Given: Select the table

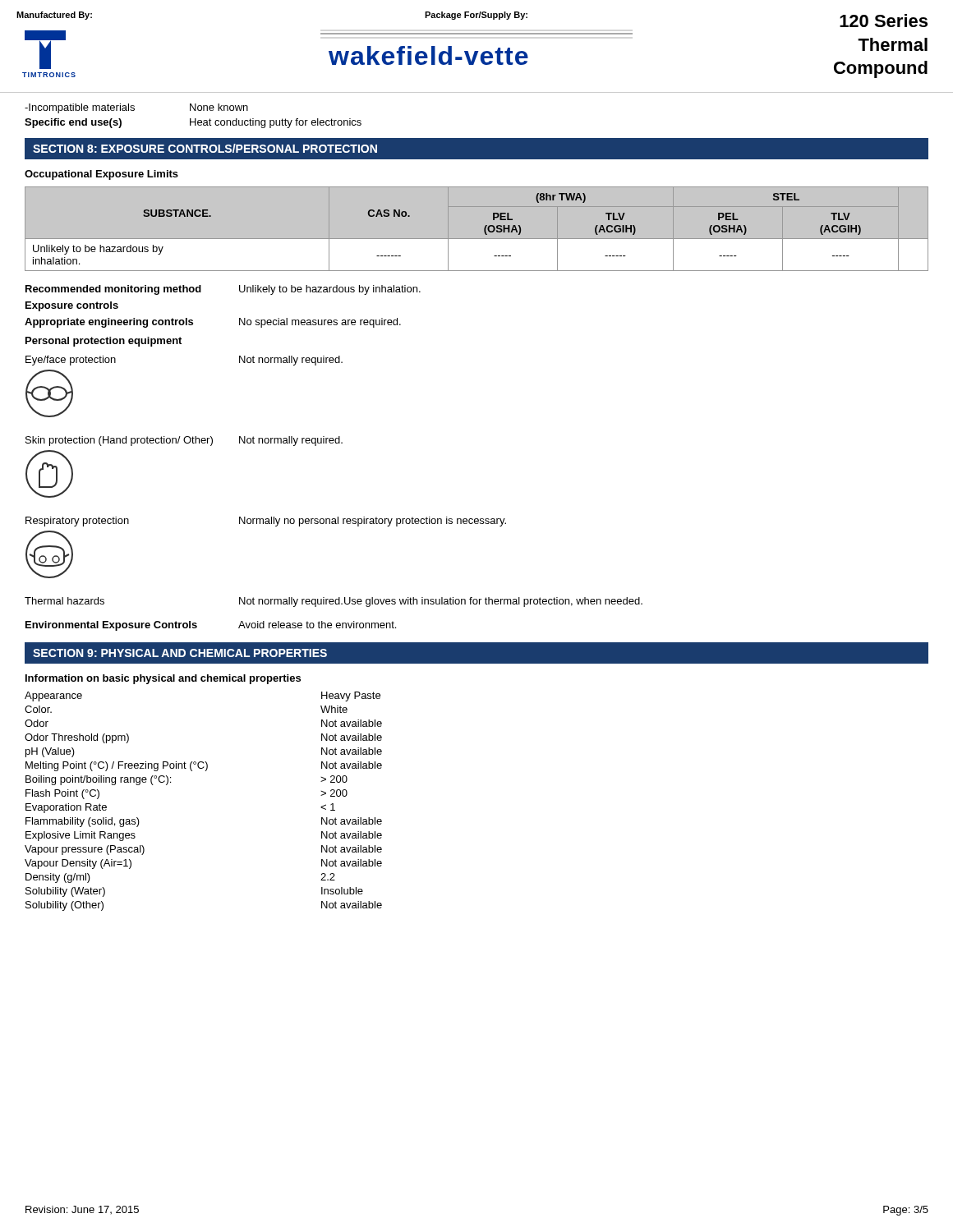Looking at the screenshot, I should (x=476, y=229).
